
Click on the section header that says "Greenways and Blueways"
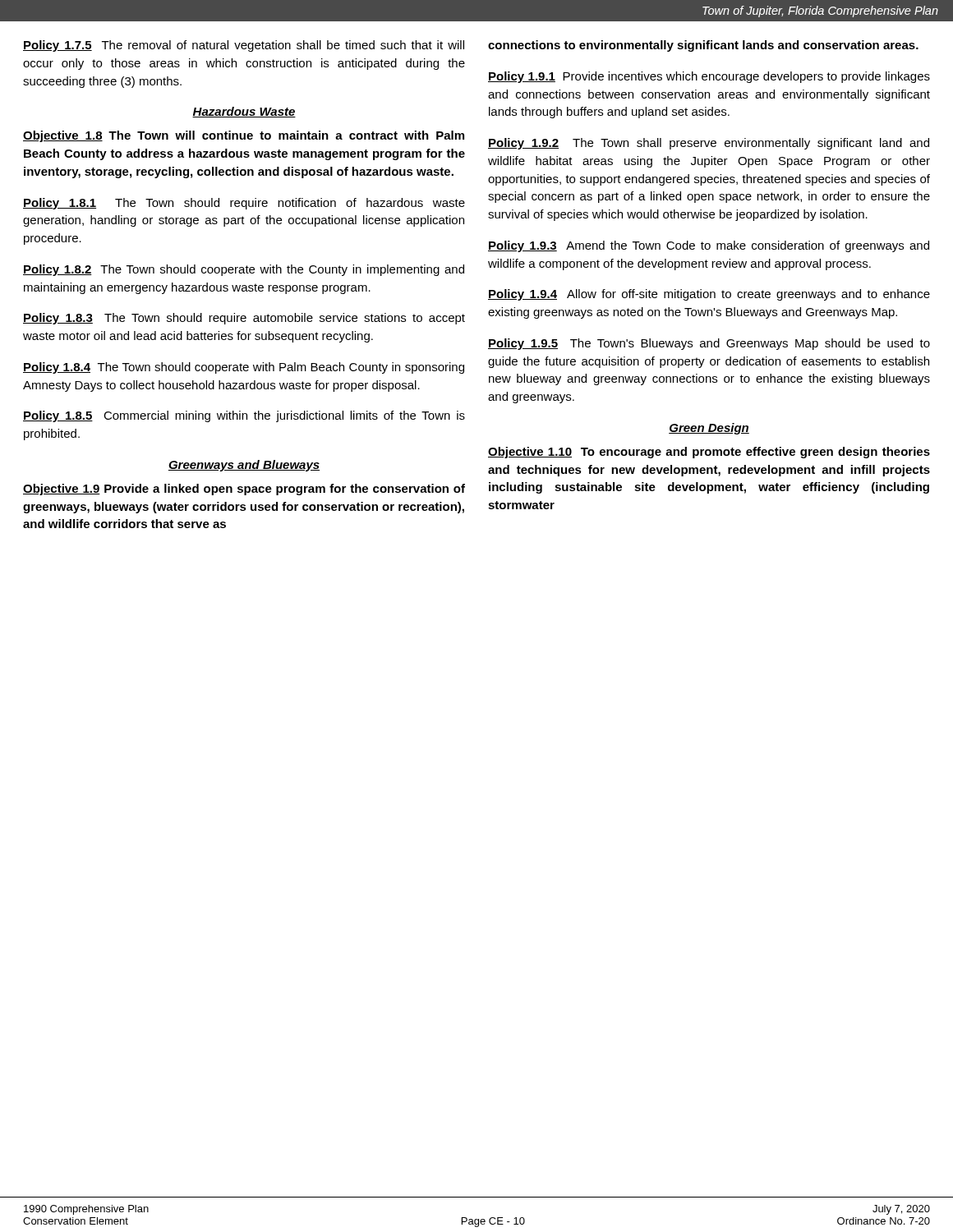click(244, 464)
